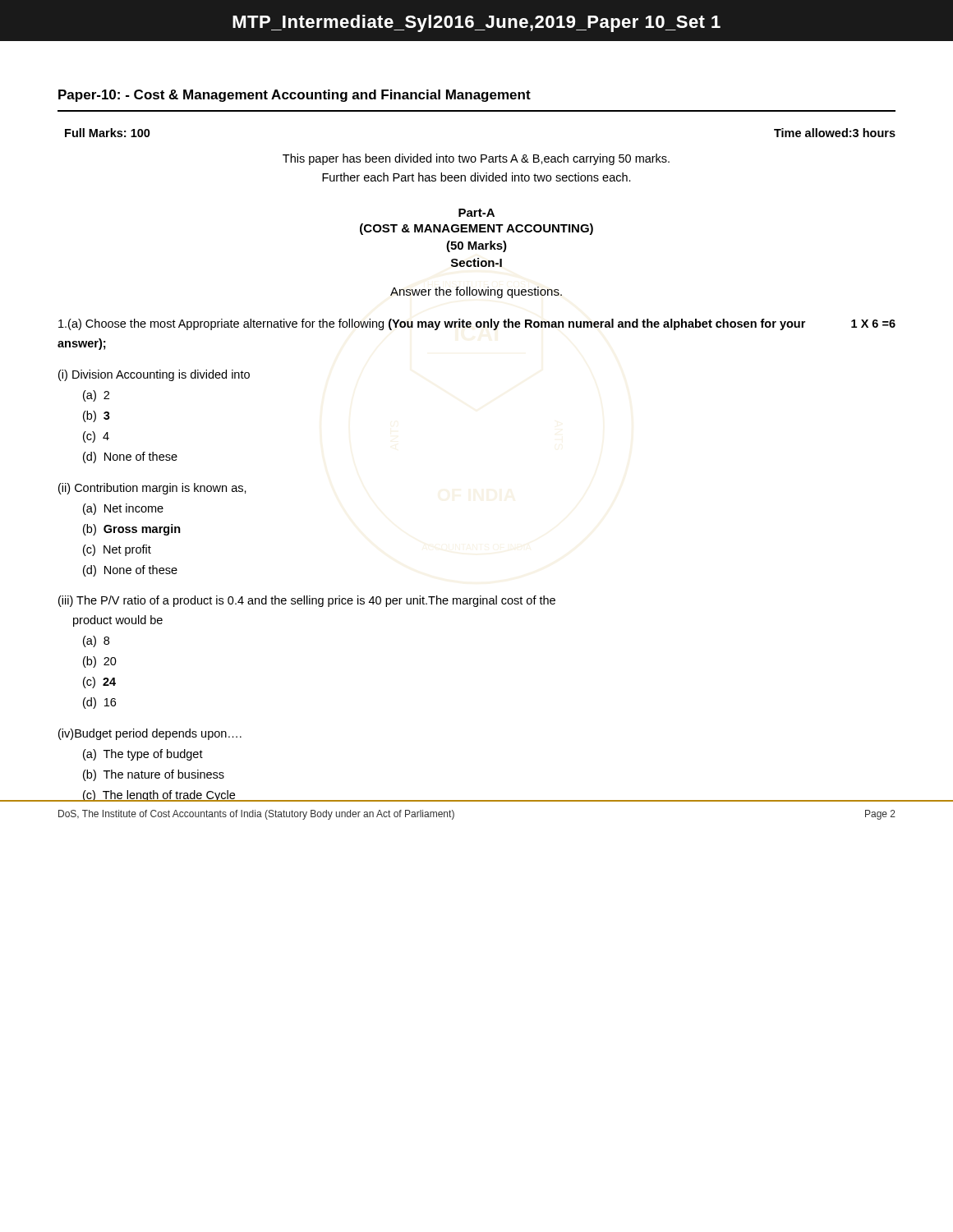Select the list item that reads "(i) Division Accounting is divided into (a)"

[154, 375]
